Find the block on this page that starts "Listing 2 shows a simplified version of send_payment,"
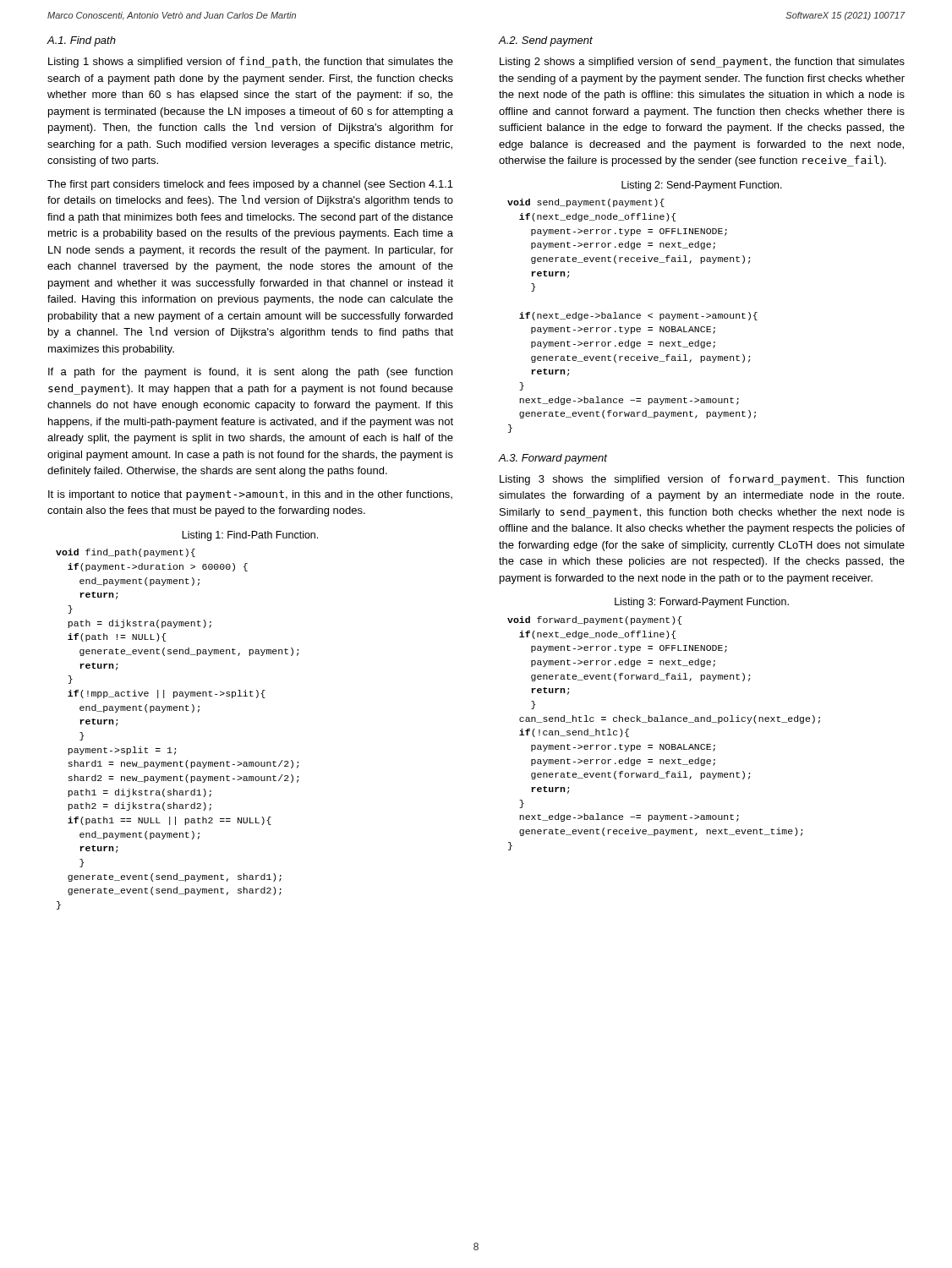952x1268 pixels. (702, 111)
